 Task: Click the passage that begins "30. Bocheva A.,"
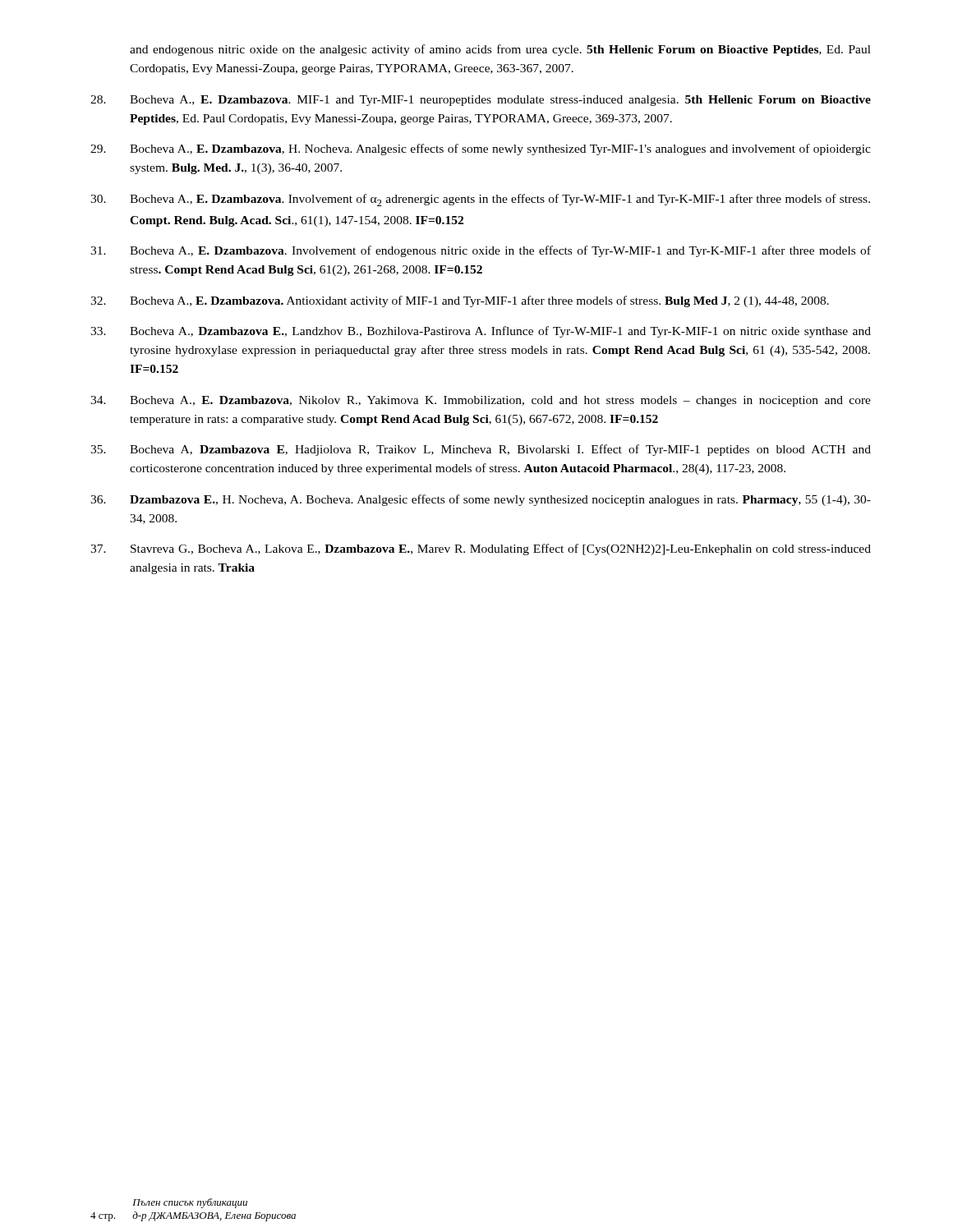(x=481, y=209)
